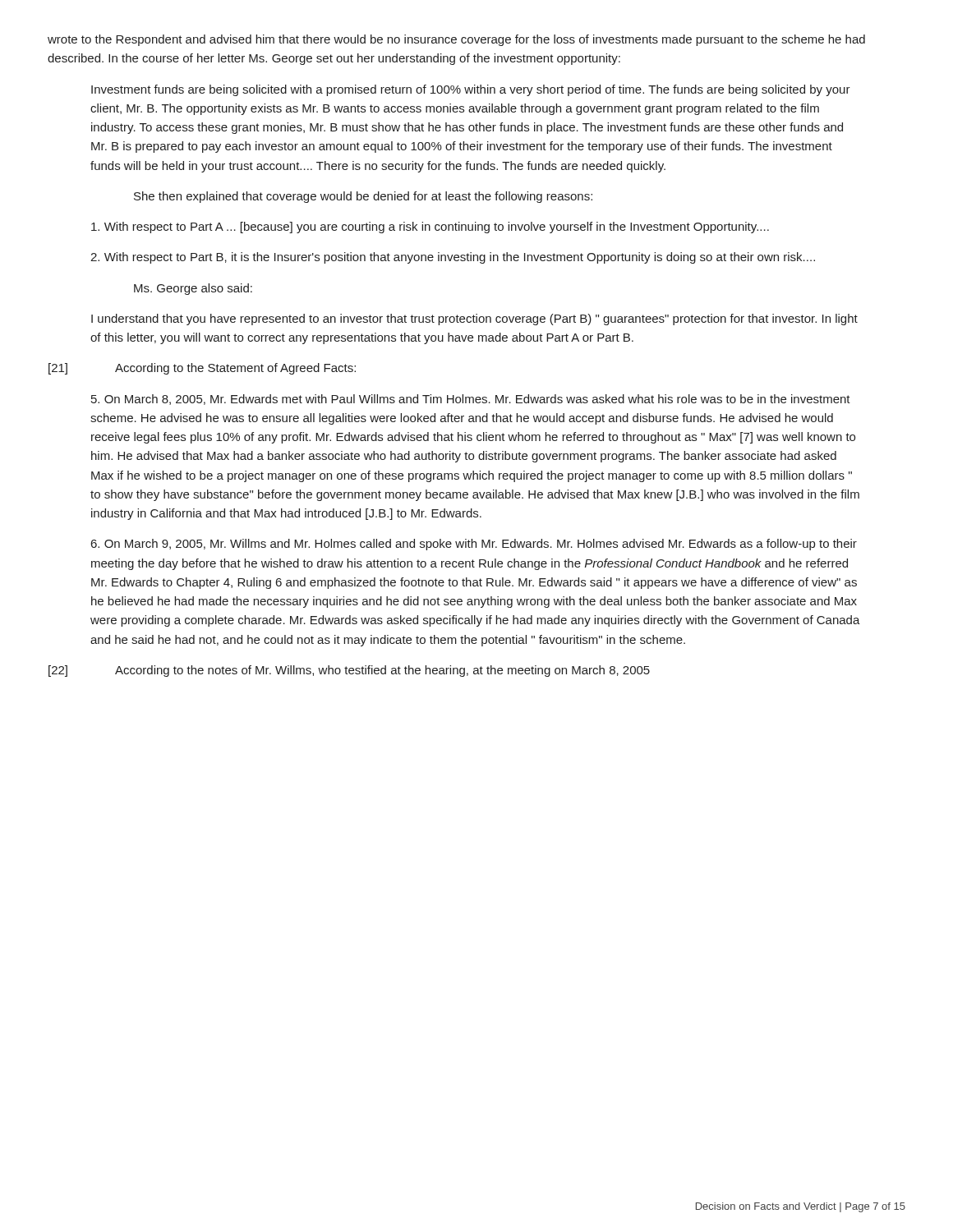Point to the region starting "[22] According to the notes of"
Screen dimensions: 1232x953
476,670
